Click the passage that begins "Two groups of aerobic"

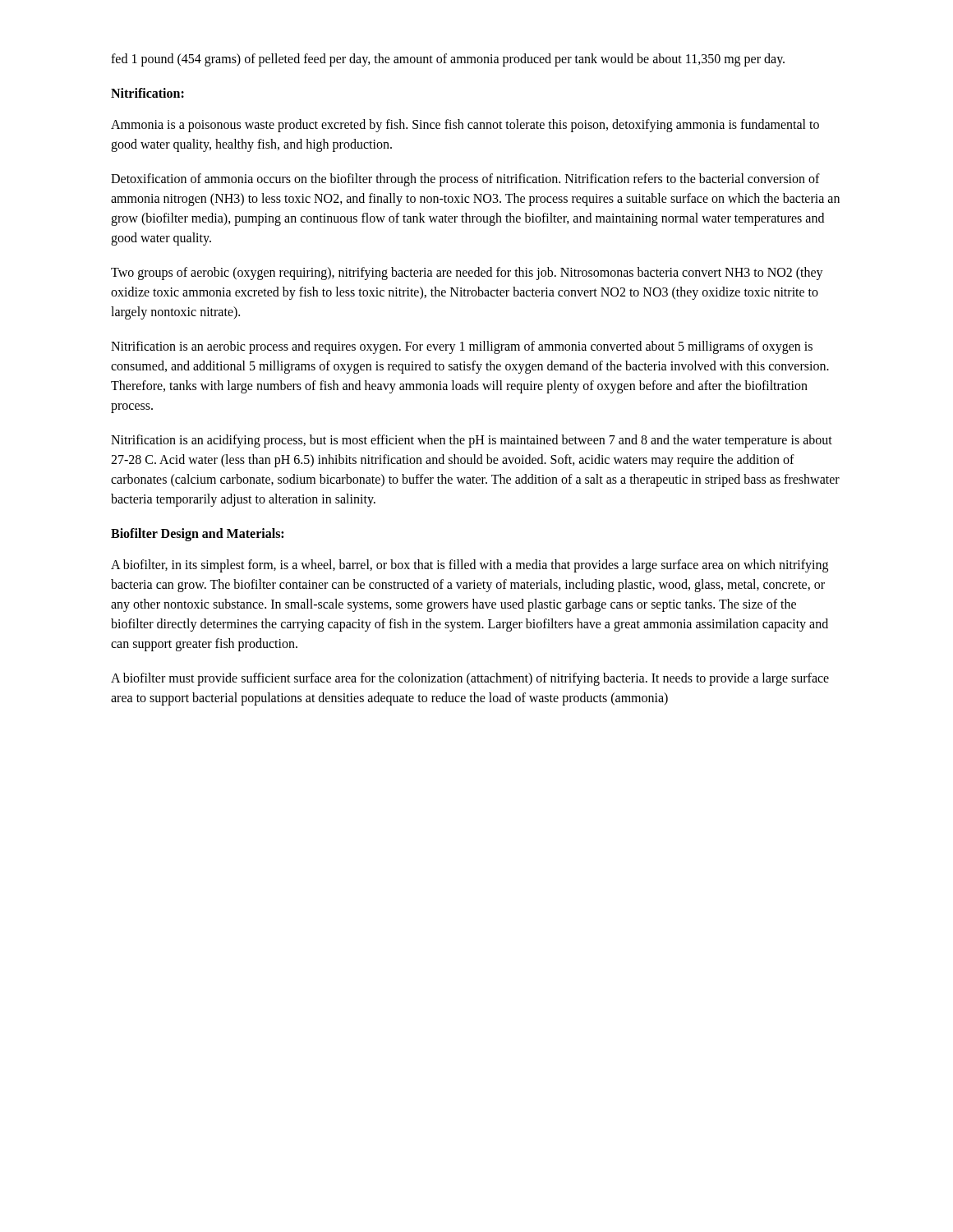click(467, 292)
